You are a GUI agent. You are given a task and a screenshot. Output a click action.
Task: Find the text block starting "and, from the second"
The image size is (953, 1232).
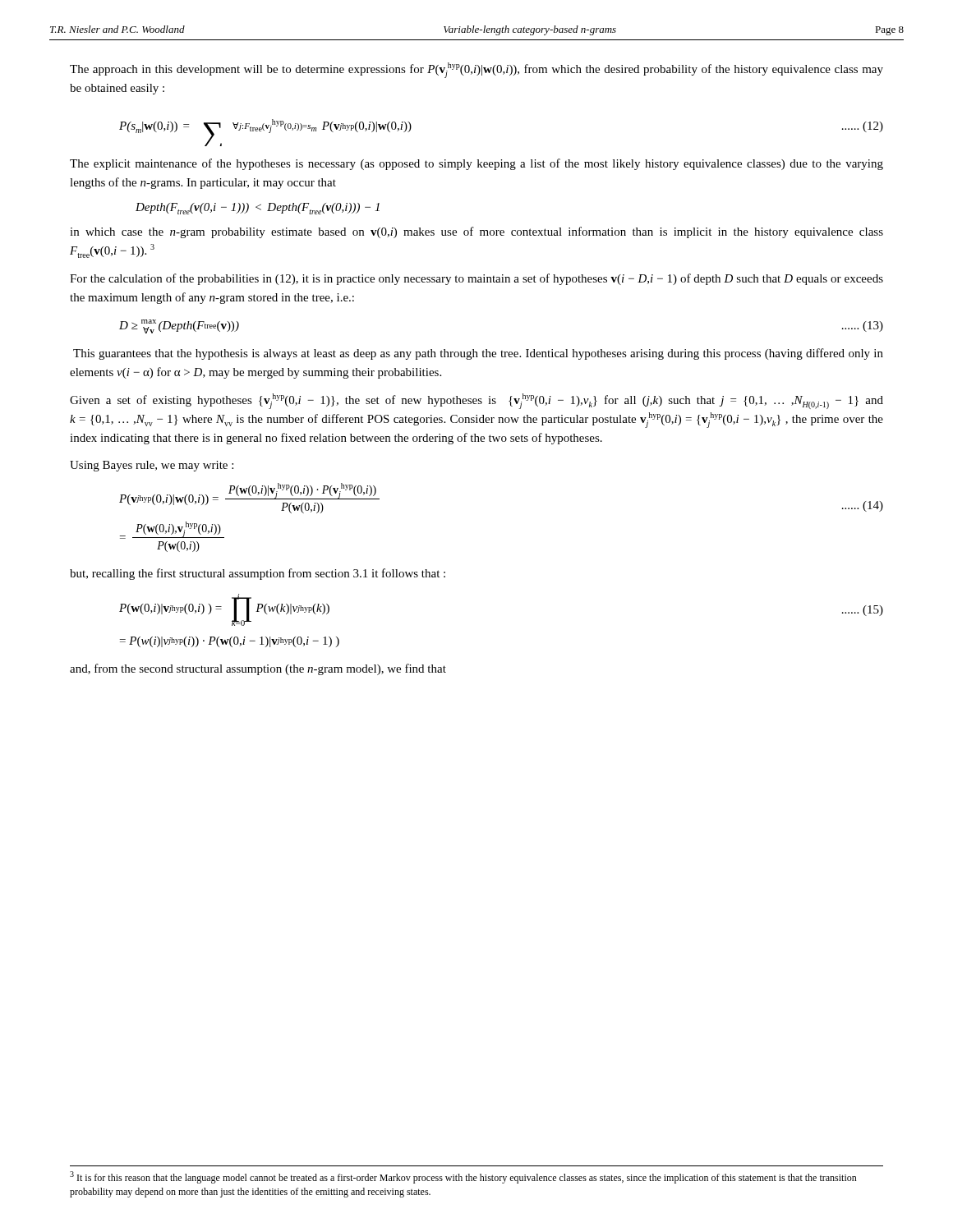click(x=258, y=668)
